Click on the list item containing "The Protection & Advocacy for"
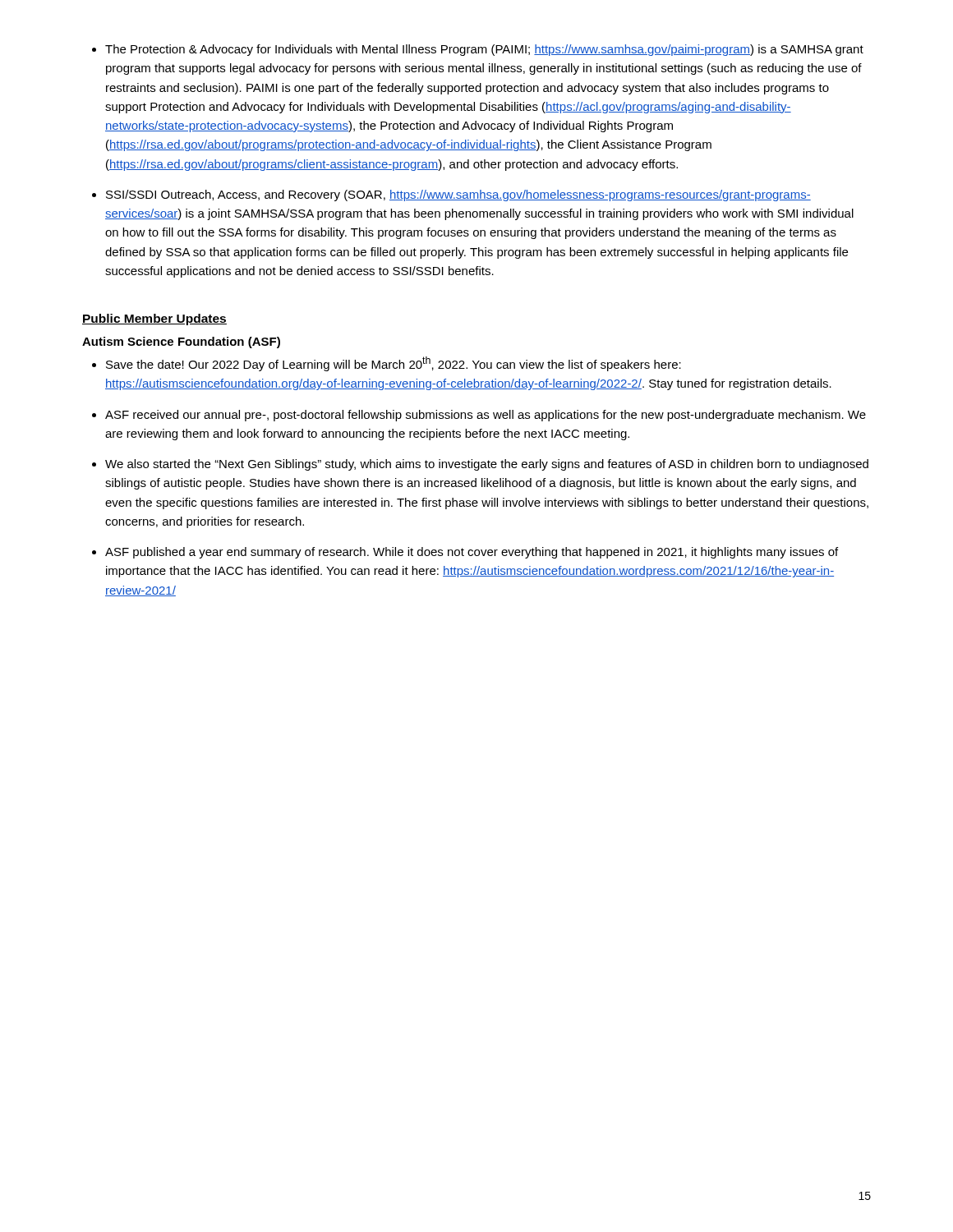 point(488,106)
